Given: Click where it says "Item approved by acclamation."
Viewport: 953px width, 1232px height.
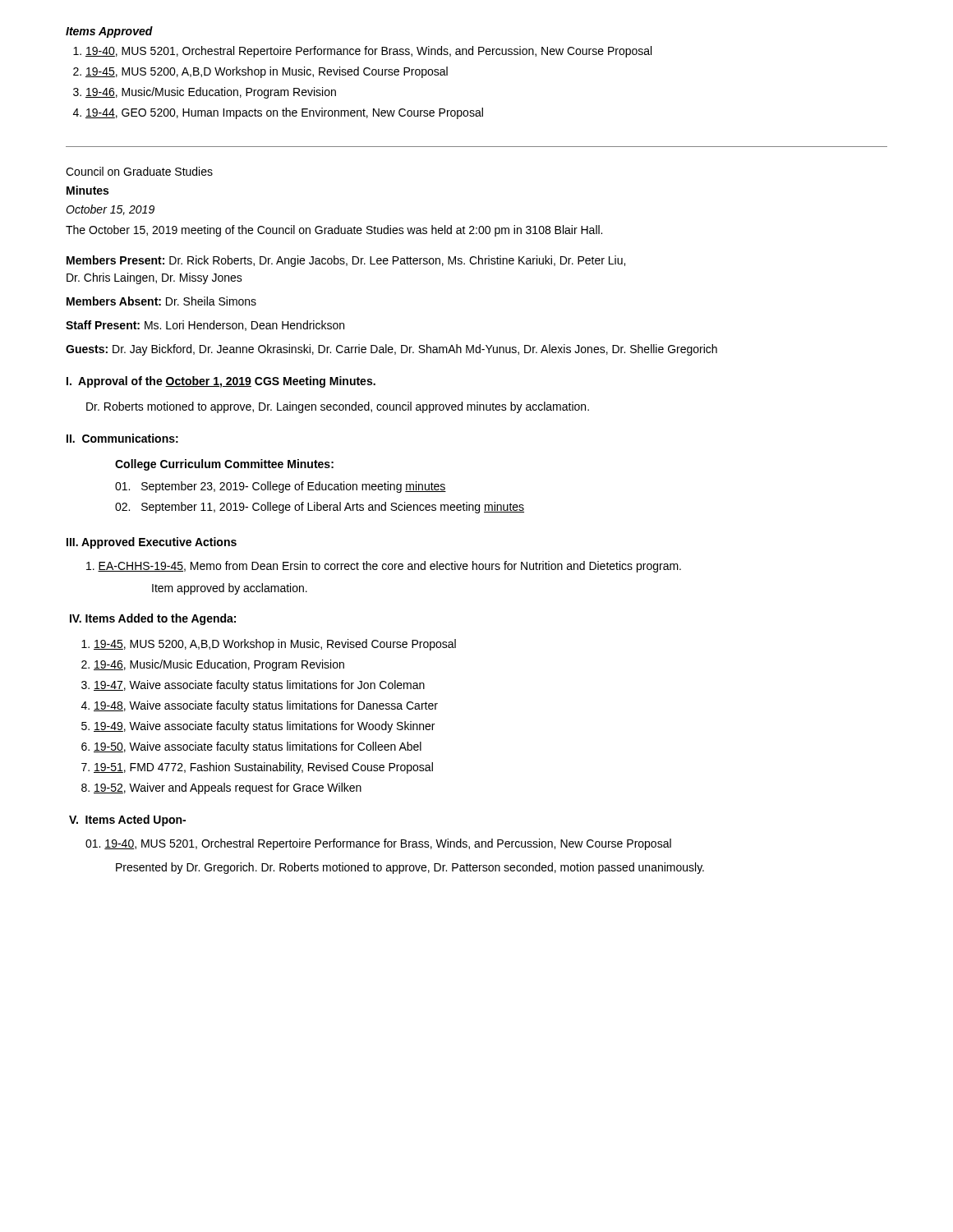Looking at the screenshot, I should tap(229, 588).
